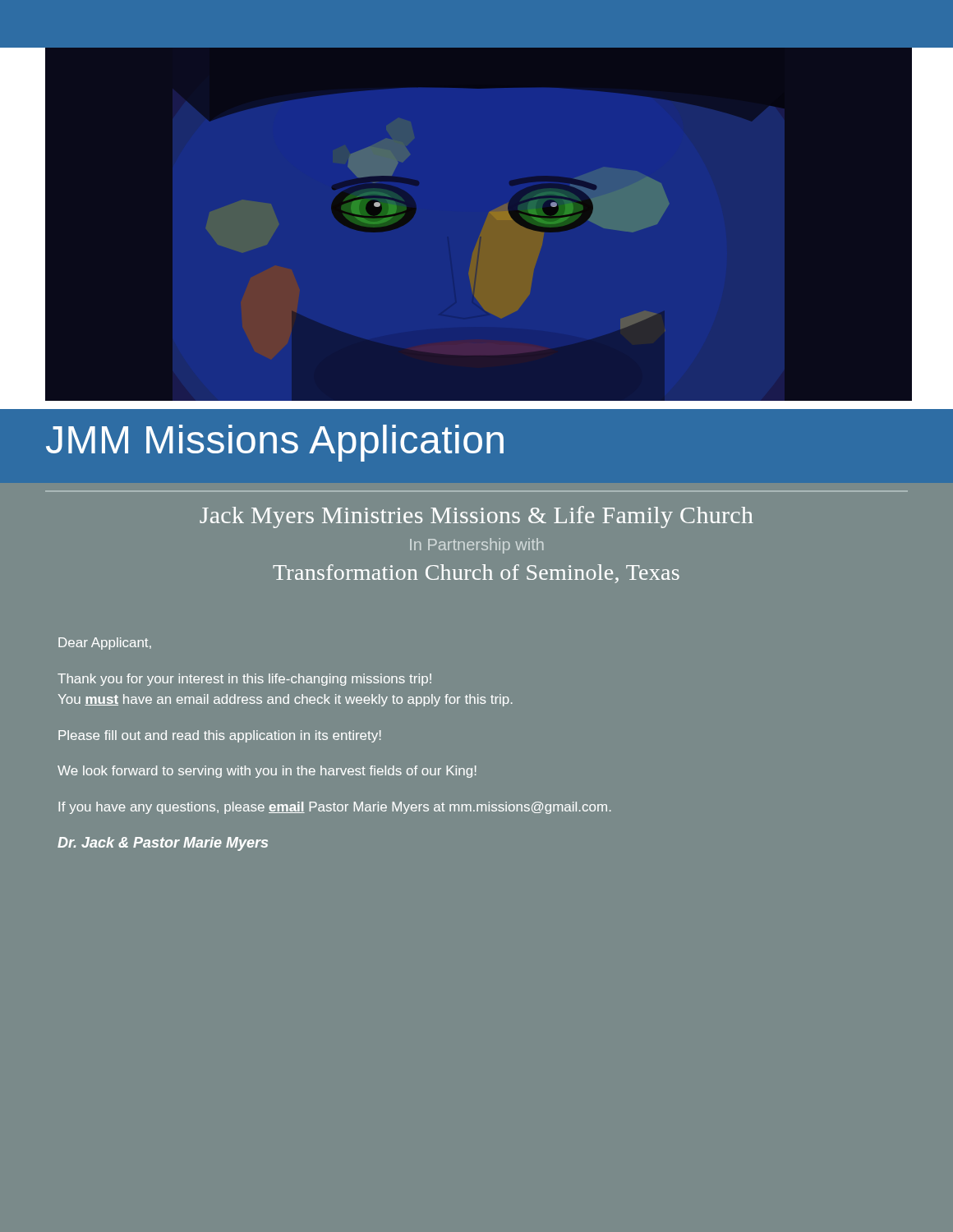
Task: Locate the title with the text "JMM Missions Application"
Action: click(x=276, y=440)
